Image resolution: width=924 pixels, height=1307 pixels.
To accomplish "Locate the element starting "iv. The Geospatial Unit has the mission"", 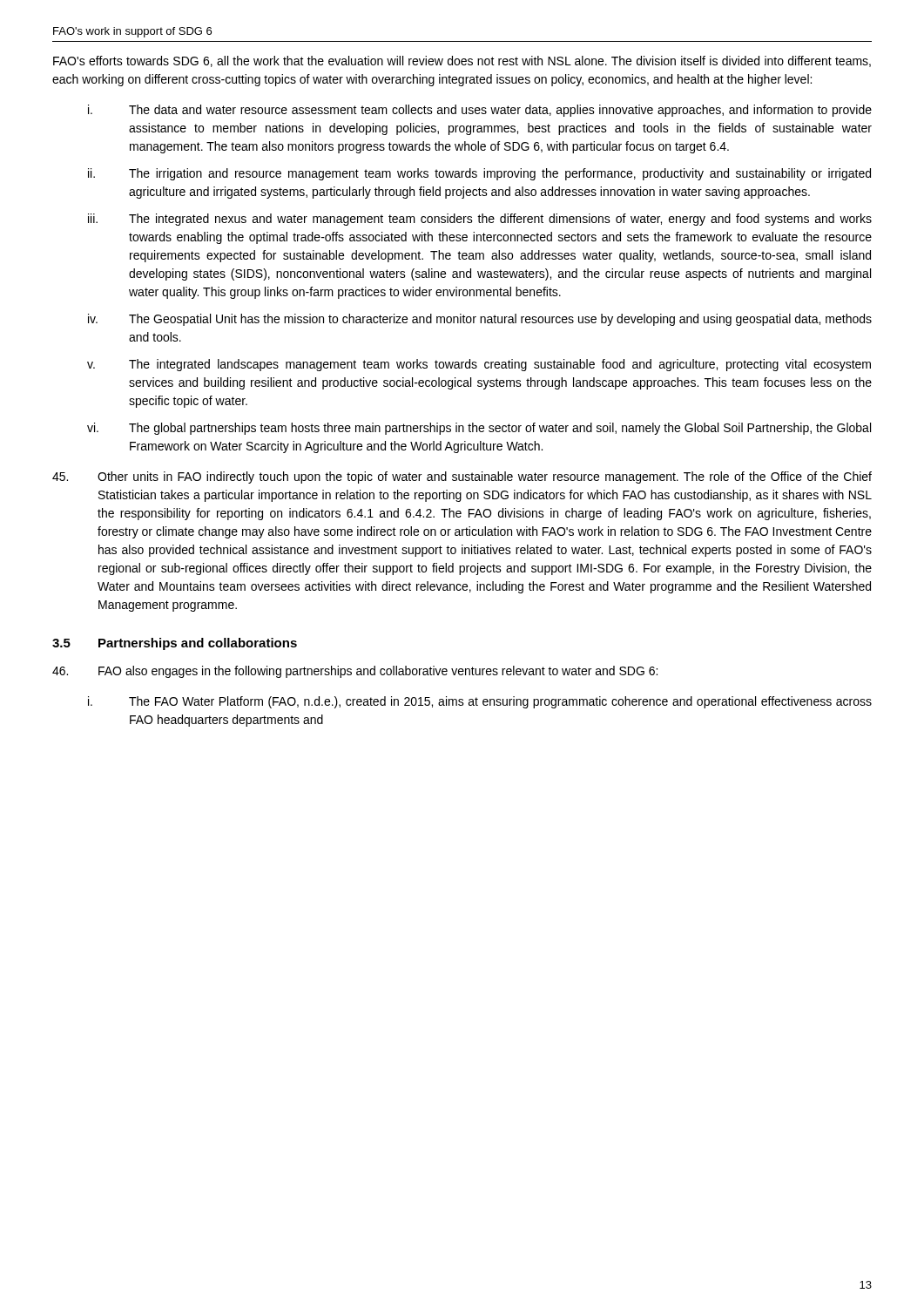I will coord(479,328).
